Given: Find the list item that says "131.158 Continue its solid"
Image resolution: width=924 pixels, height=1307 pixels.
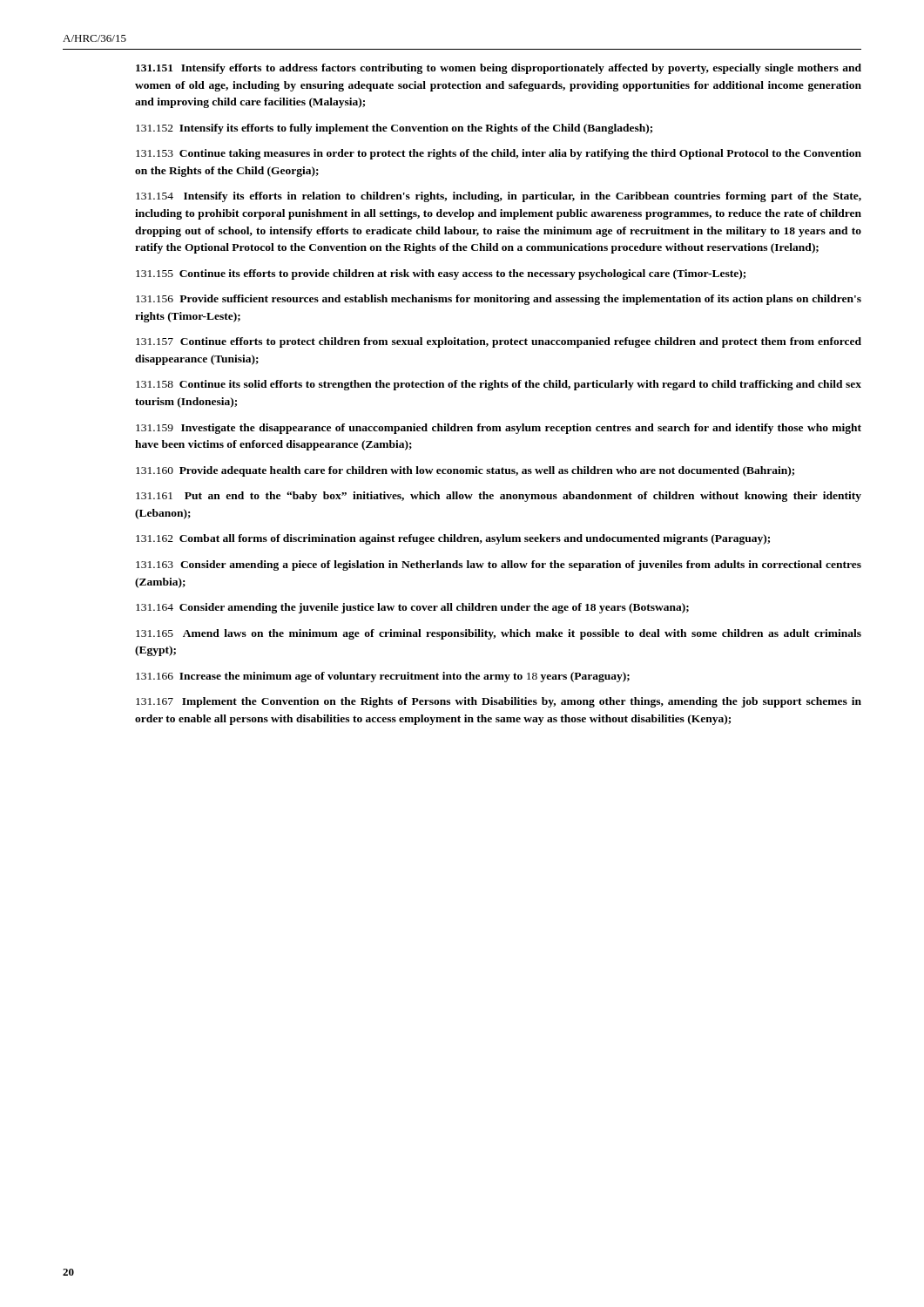Looking at the screenshot, I should (x=498, y=393).
